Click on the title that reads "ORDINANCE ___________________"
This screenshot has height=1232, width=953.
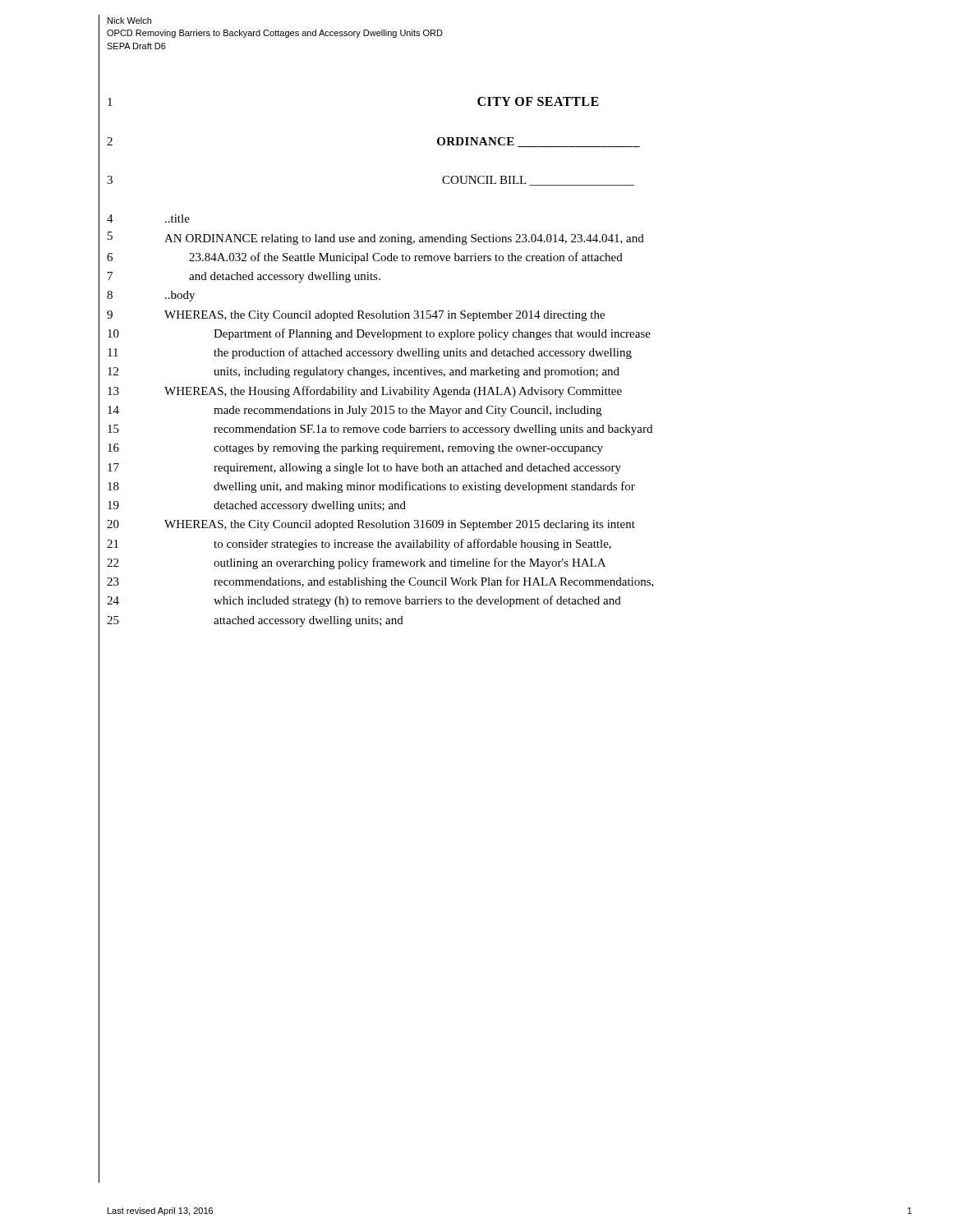pyautogui.click(x=538, y=141)
